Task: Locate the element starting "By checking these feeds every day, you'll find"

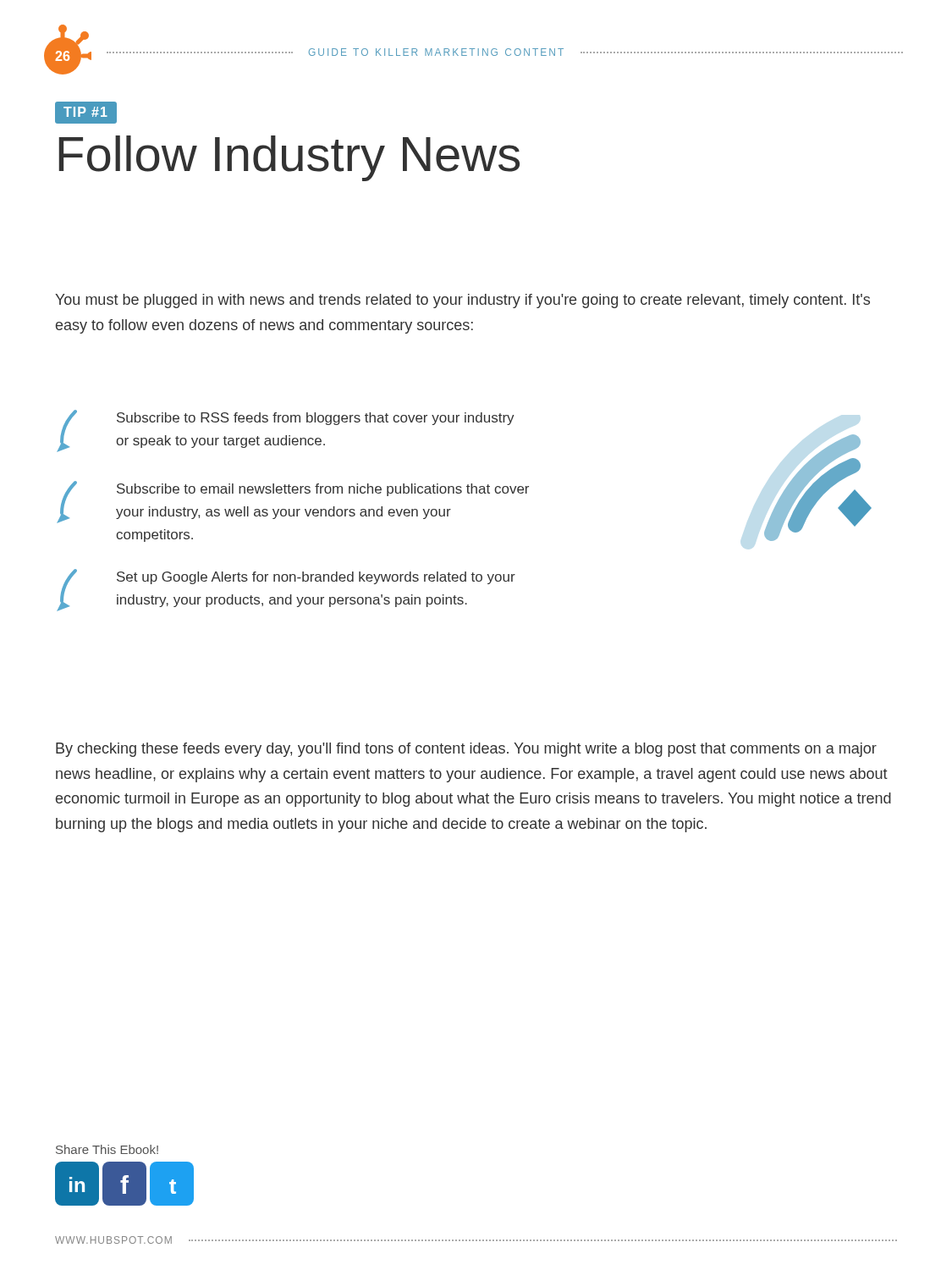Action: [473, 786]
